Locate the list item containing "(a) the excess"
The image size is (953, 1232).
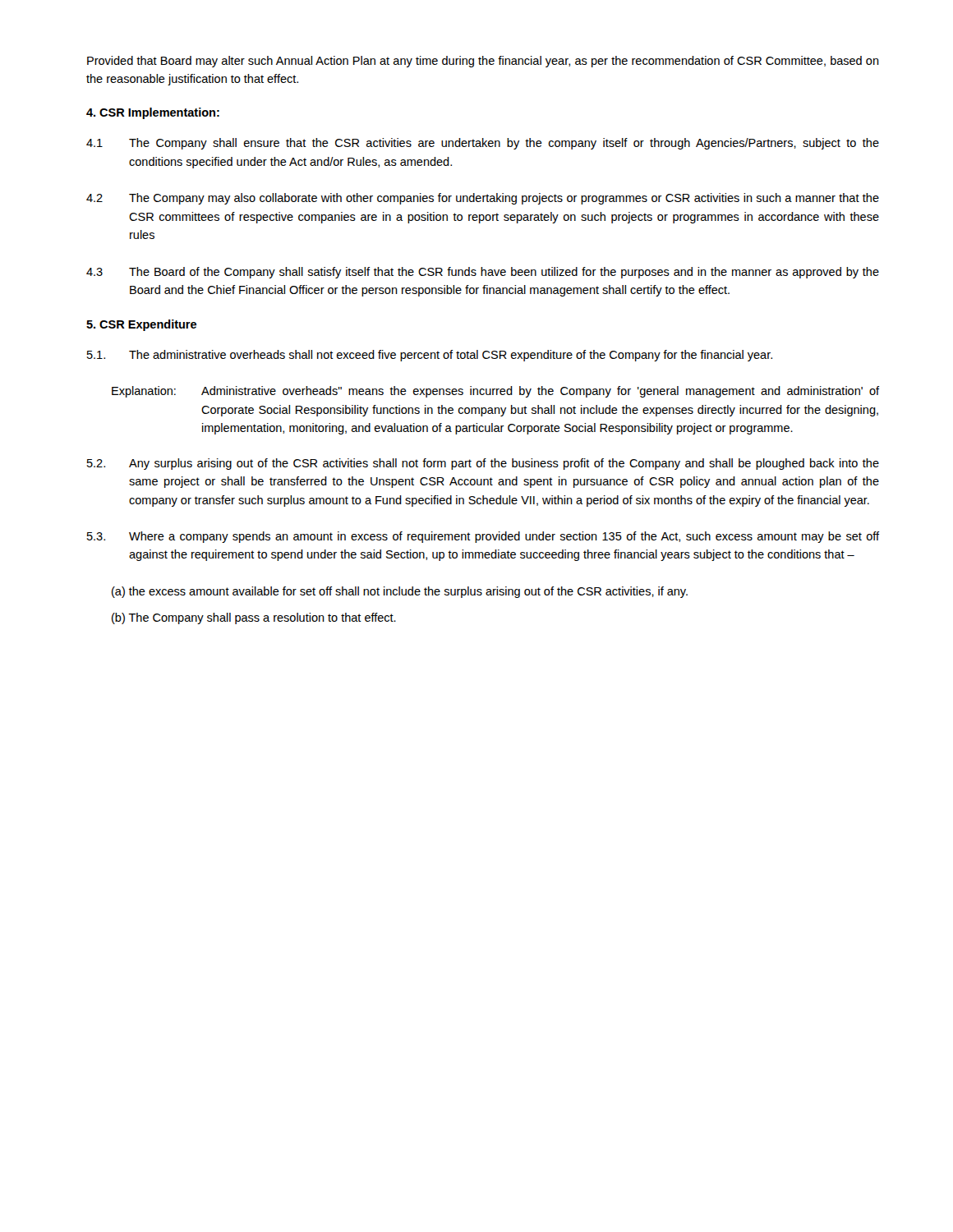point(483,591)
